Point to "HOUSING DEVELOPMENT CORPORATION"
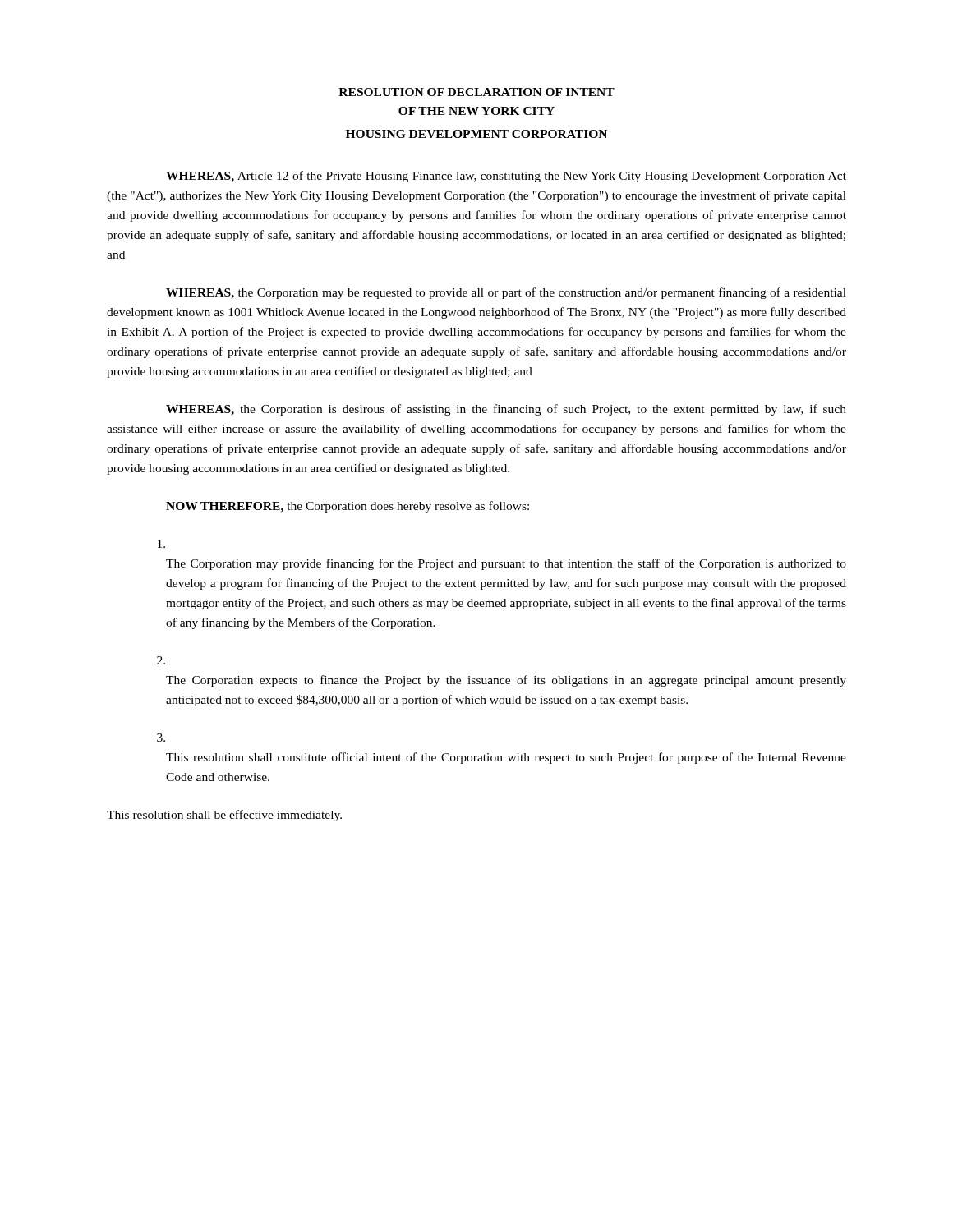The width and height of the screenshot is (953, 1232). pos(476,133)
